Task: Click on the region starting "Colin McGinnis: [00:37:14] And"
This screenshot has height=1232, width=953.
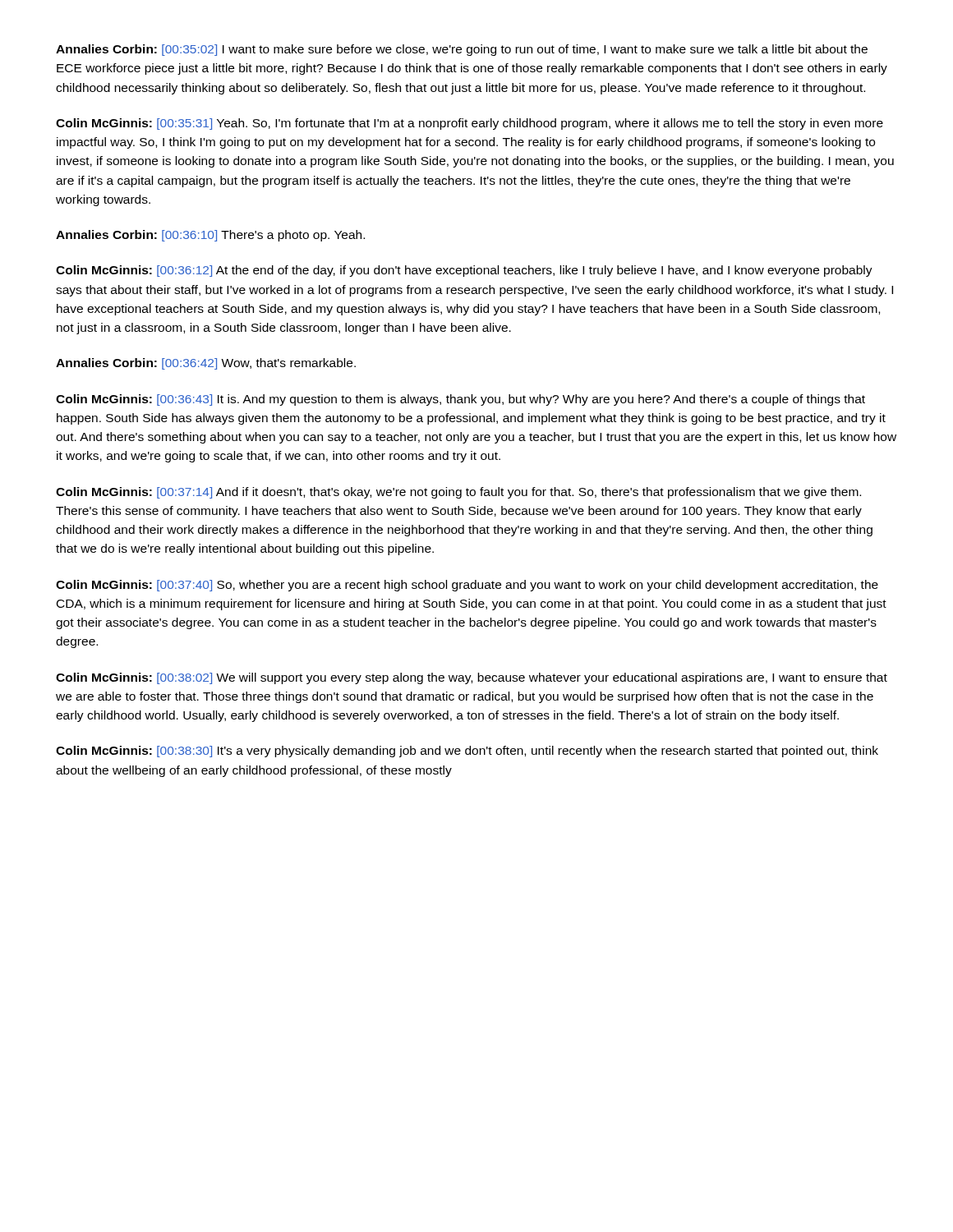Action: tap(464, 520)
